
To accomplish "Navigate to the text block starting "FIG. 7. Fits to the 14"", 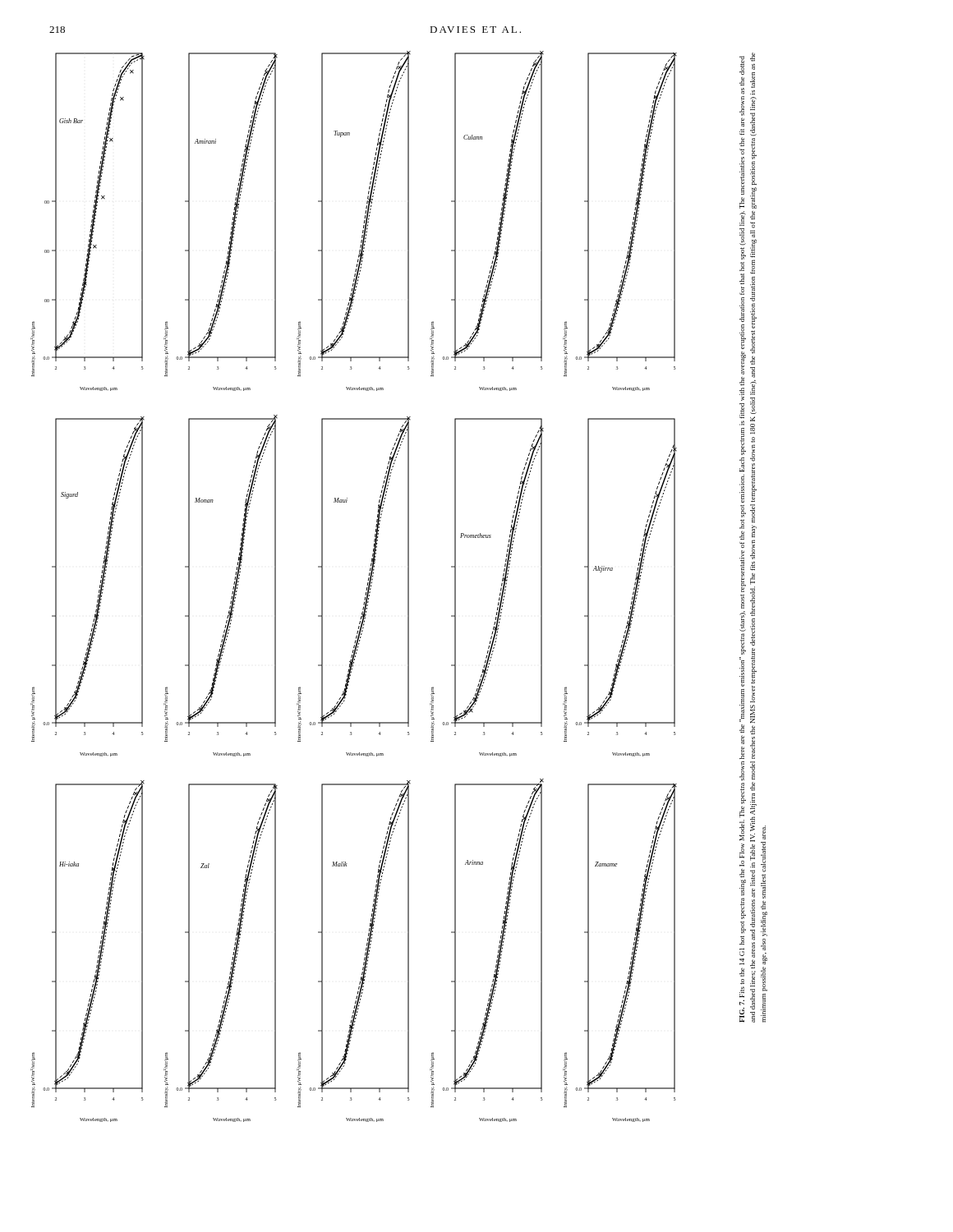I will (752, 538).
